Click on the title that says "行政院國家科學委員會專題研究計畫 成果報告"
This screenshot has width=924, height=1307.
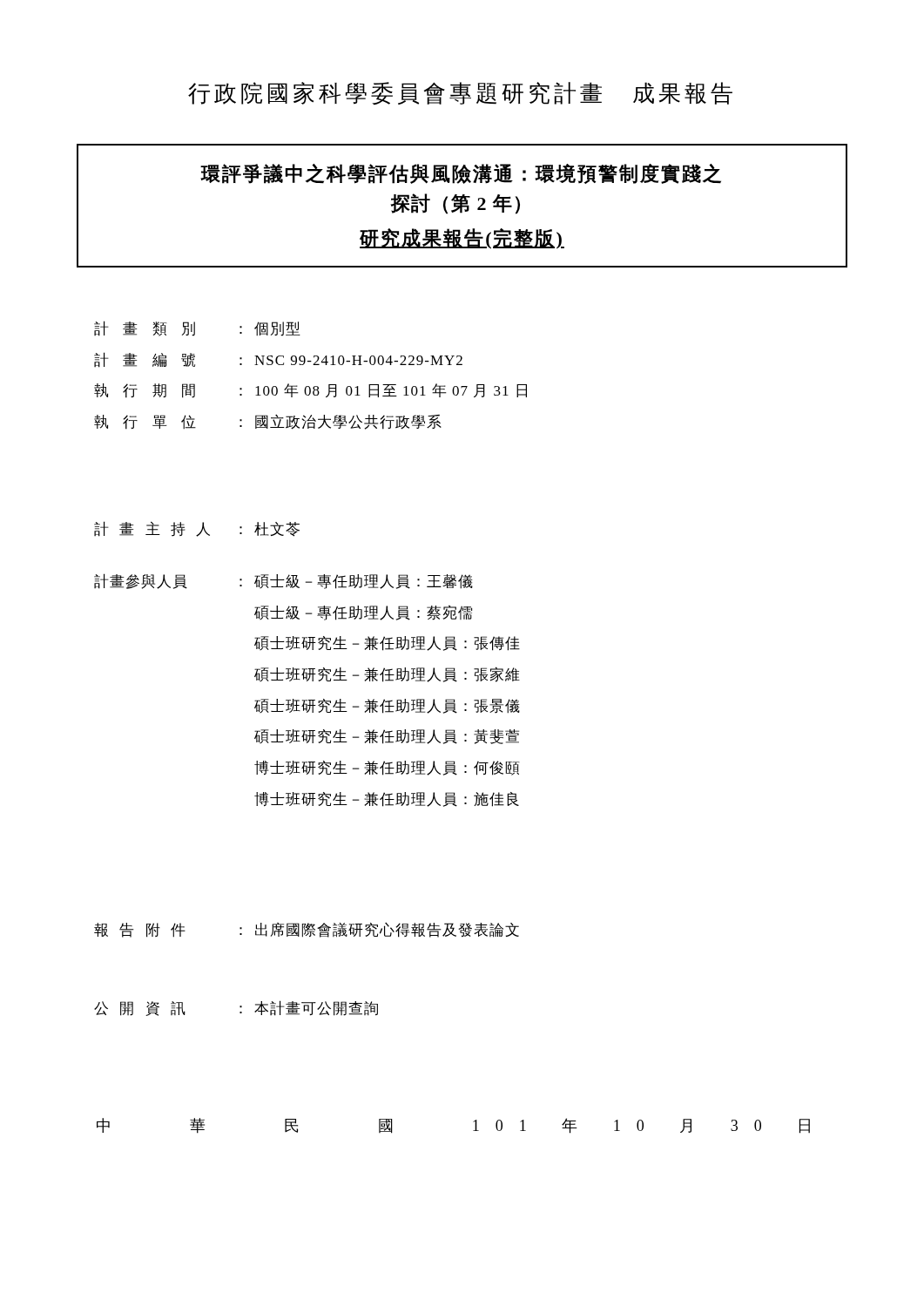[x=462, y=94]
